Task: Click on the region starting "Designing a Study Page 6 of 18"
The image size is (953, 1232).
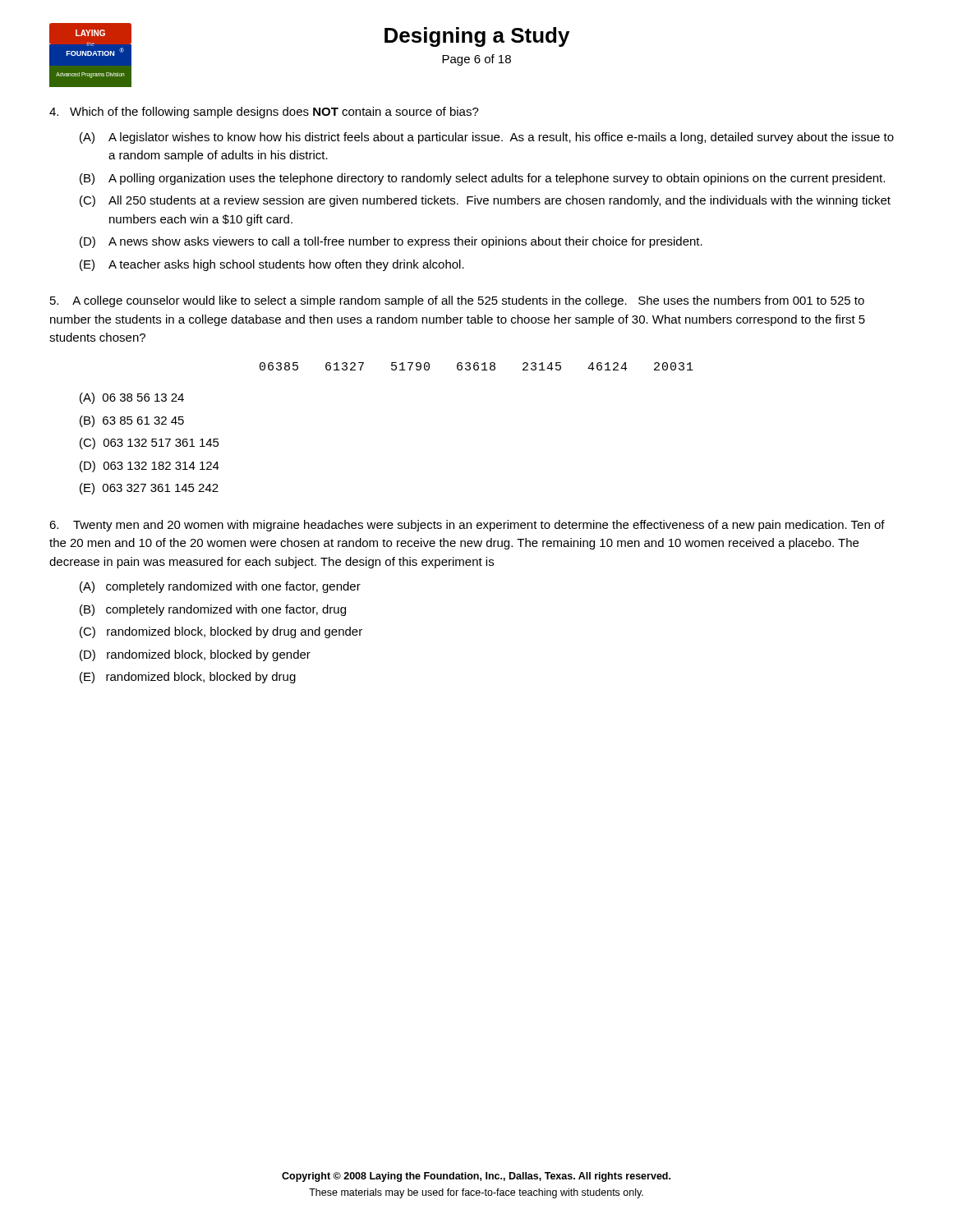Action: pyautogui.click(x=476, y=44)
